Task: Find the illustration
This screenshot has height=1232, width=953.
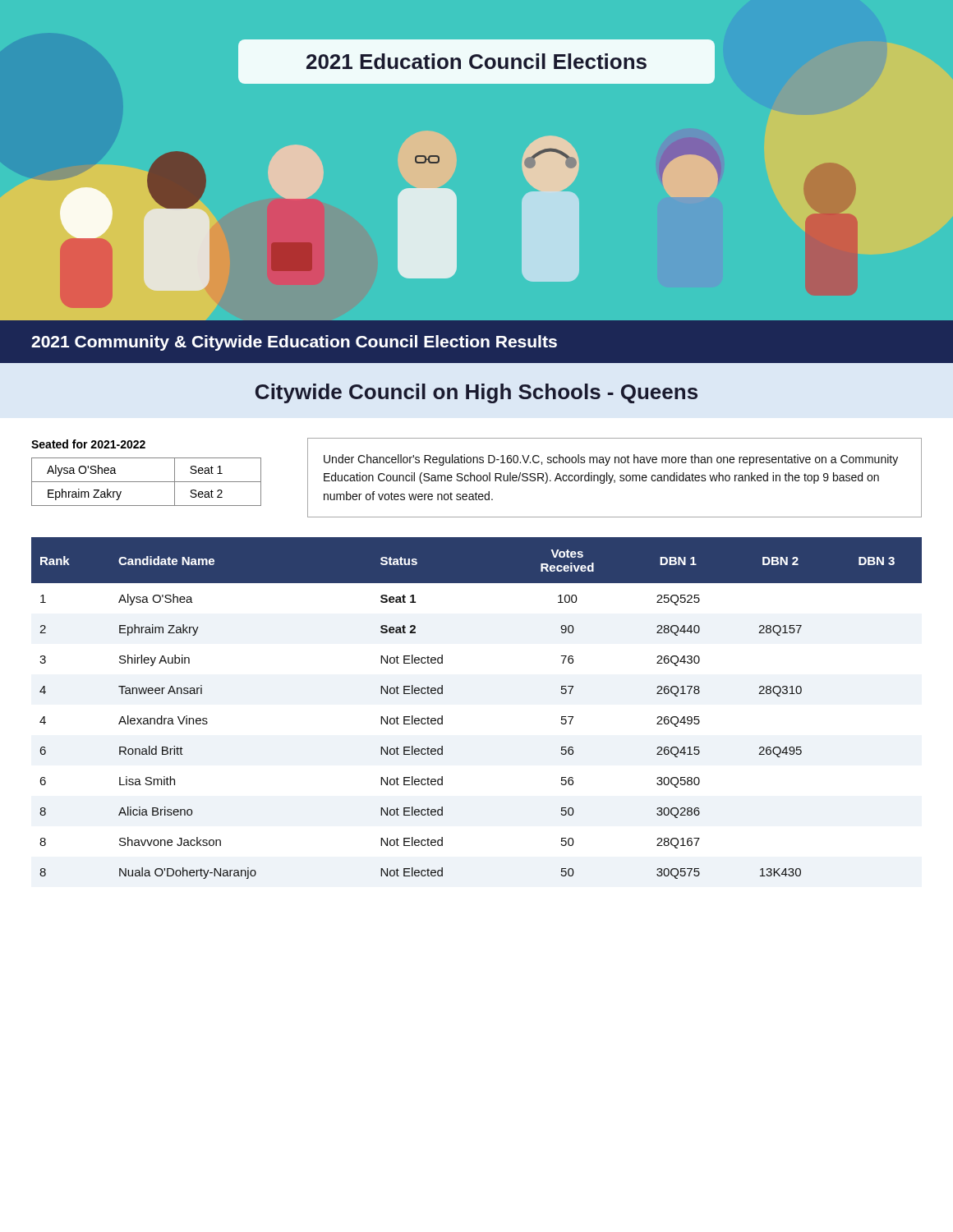Action: (476, 160)
